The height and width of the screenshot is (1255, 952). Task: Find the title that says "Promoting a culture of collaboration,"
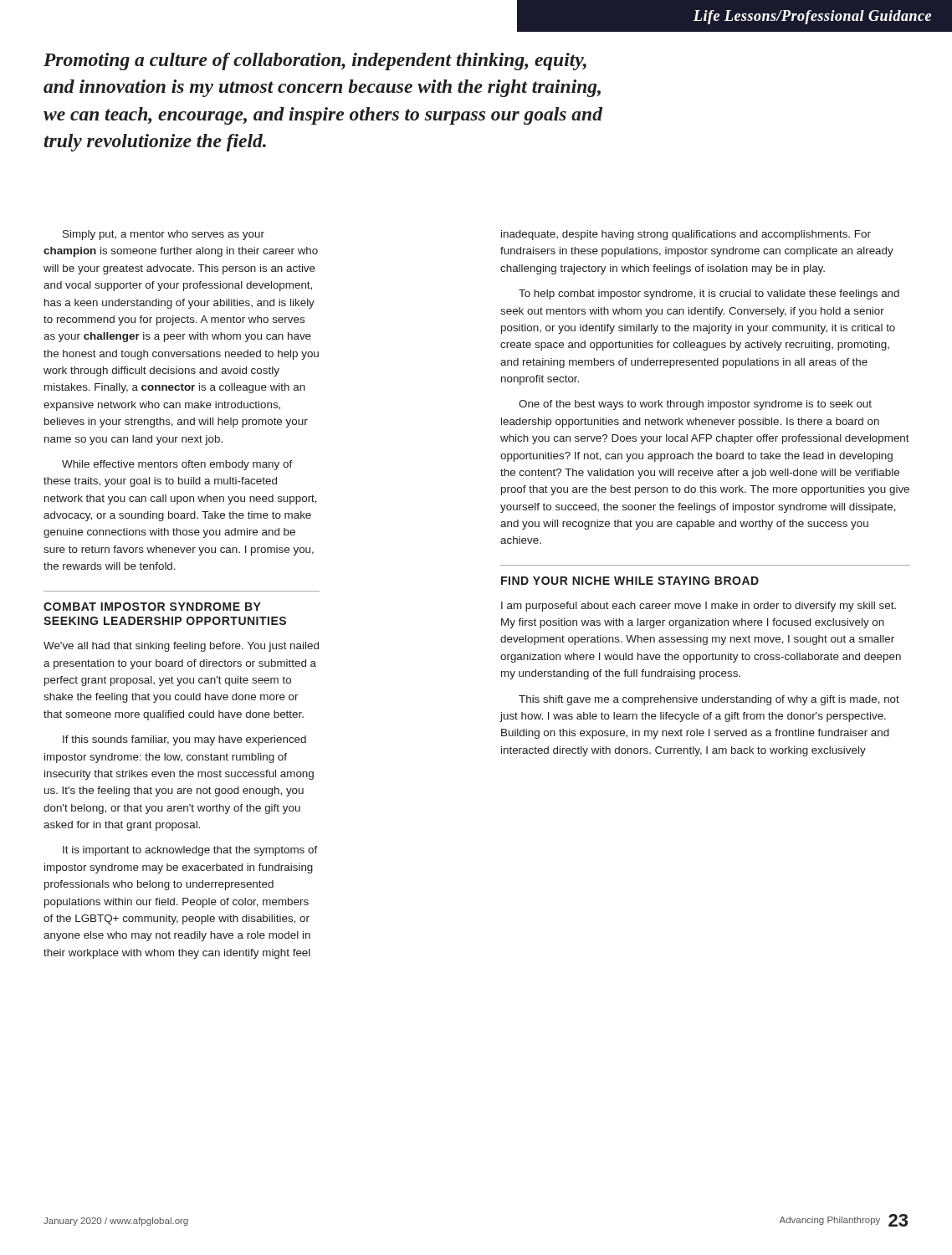pyautogui.click(x=328, y=100)
